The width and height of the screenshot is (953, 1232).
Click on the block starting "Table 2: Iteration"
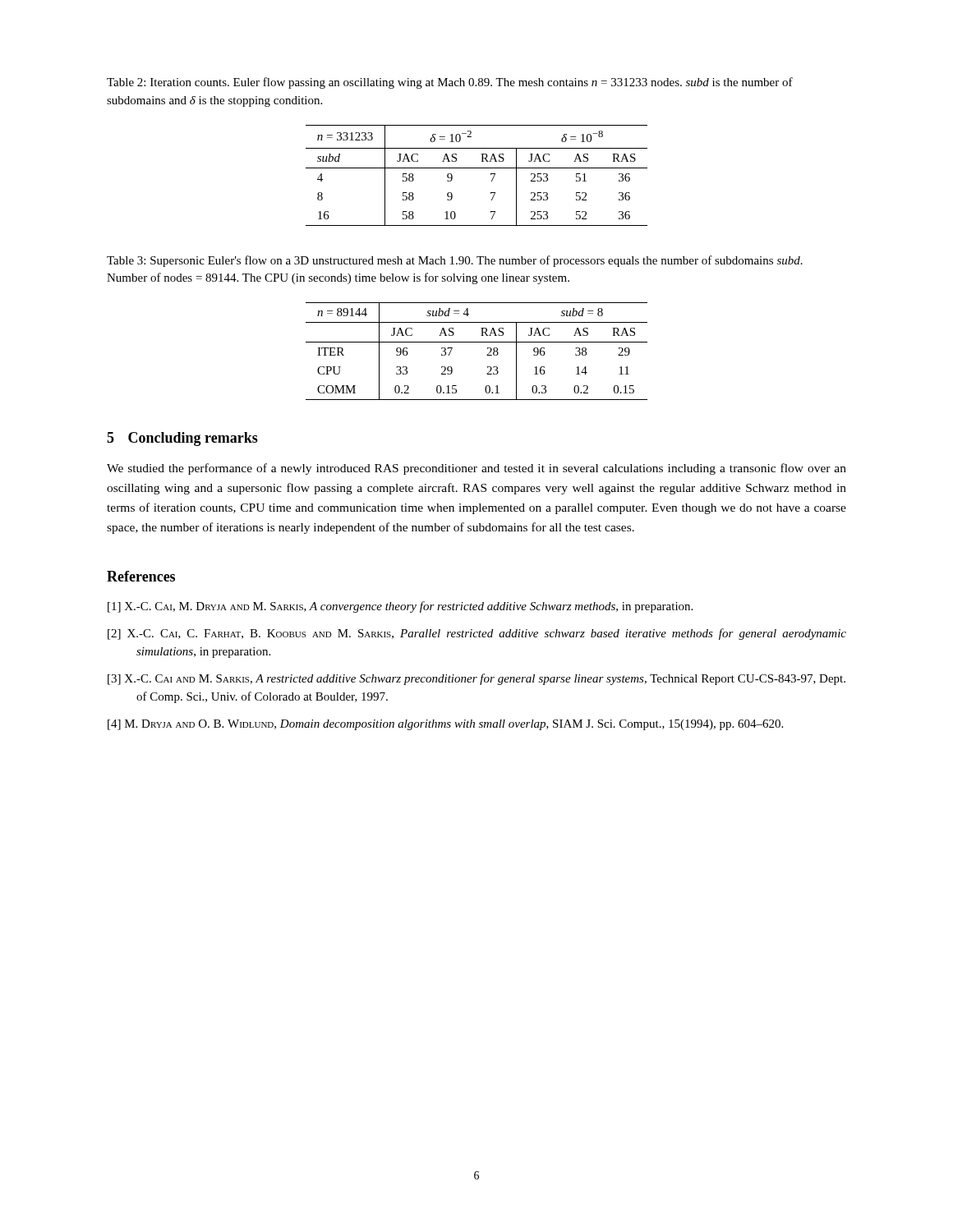pyautogui.click(x=450, y=91)
